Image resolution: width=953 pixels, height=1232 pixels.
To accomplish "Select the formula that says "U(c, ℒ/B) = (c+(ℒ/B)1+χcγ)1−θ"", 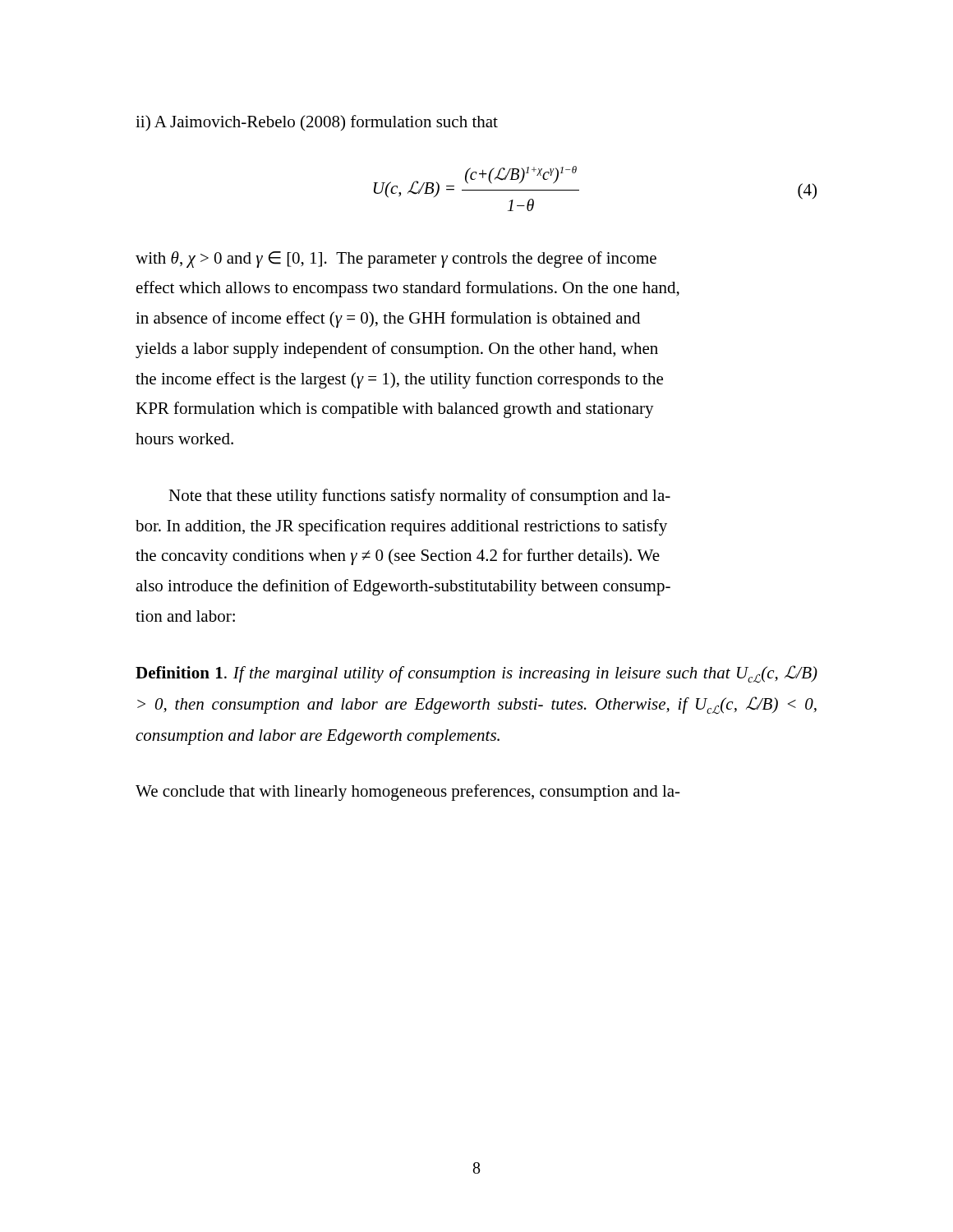I will click(595, 190).
